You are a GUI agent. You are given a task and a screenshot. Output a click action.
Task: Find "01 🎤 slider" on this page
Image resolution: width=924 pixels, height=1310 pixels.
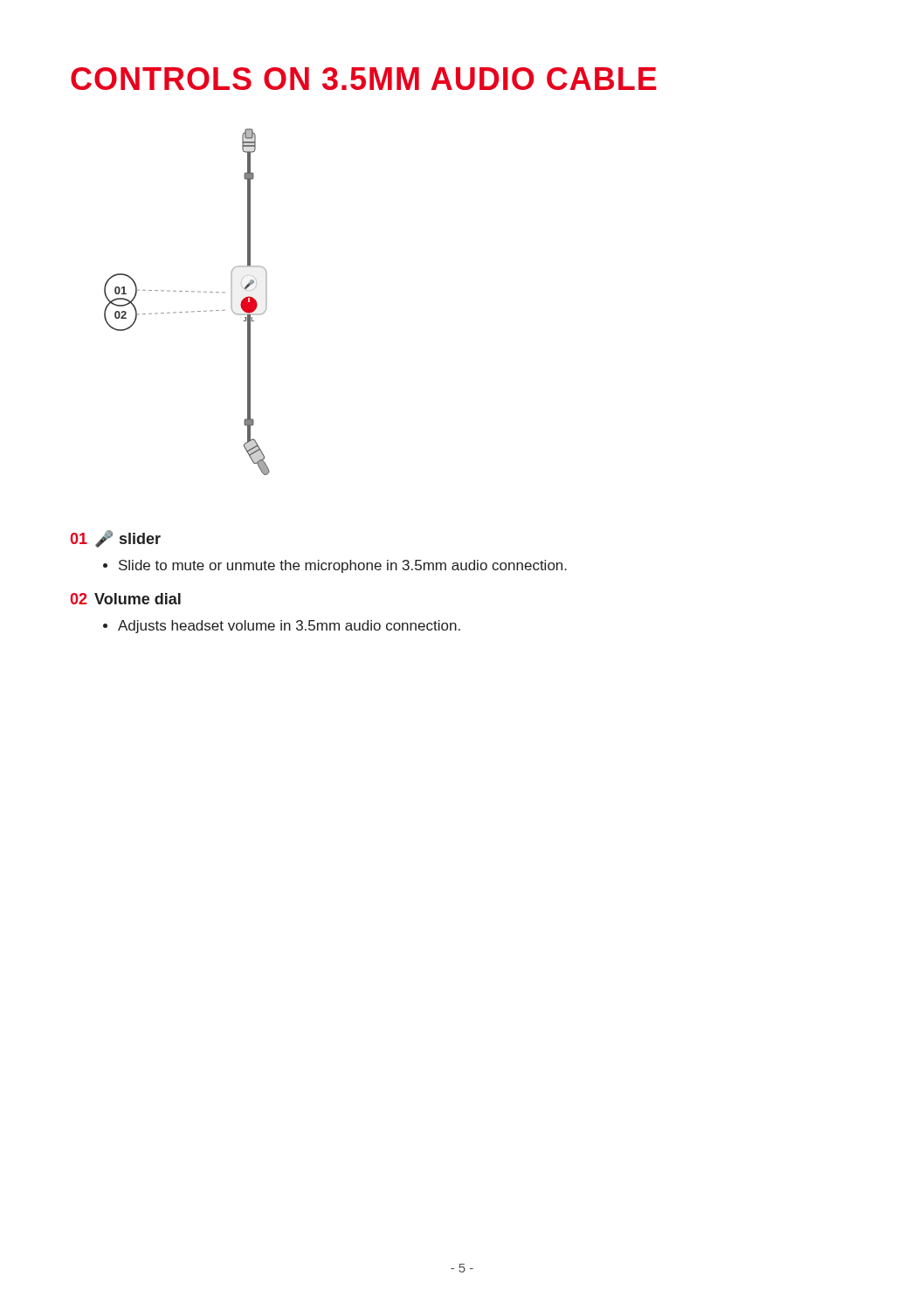pos(115,539)
